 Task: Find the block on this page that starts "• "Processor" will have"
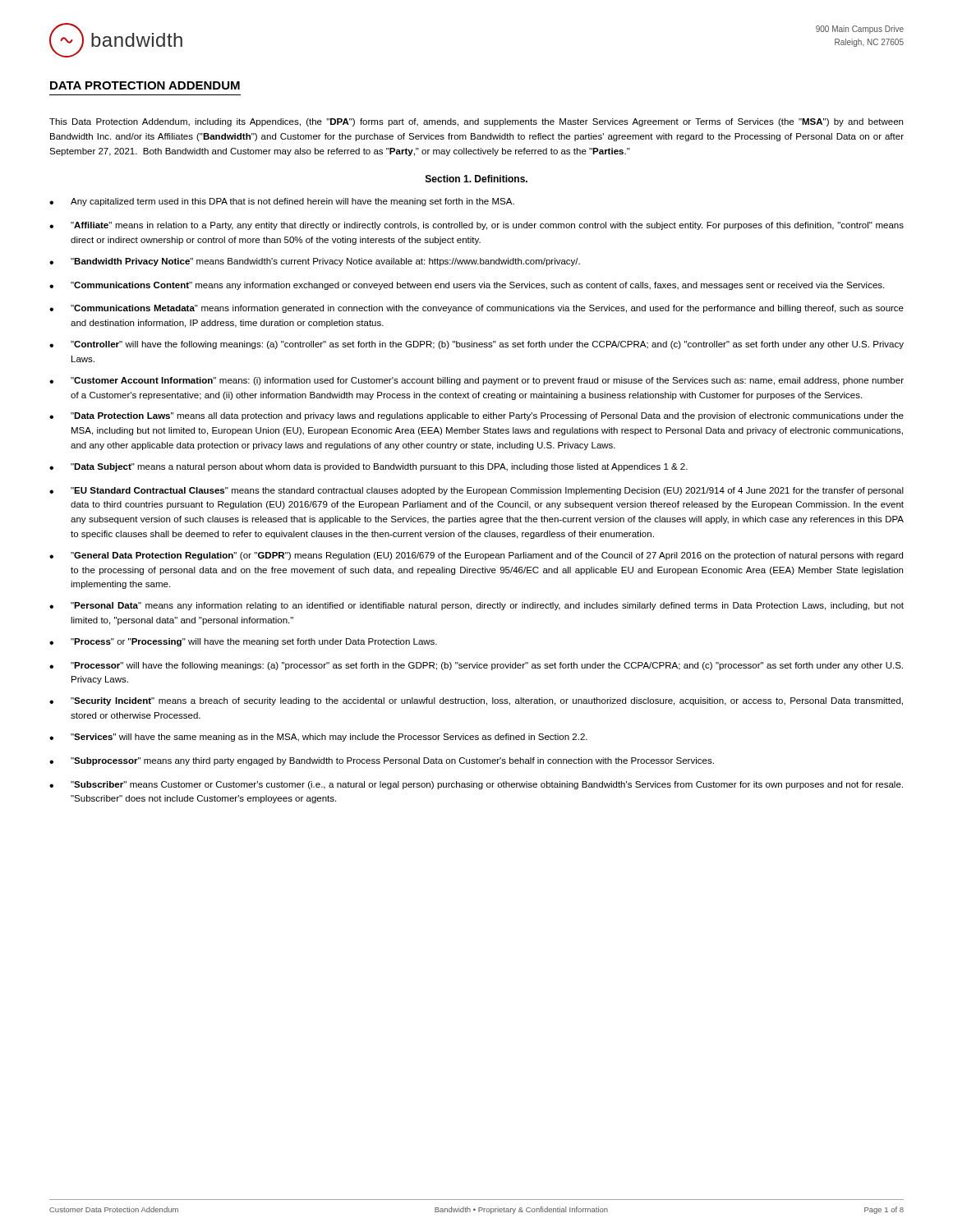click(476, 673)
